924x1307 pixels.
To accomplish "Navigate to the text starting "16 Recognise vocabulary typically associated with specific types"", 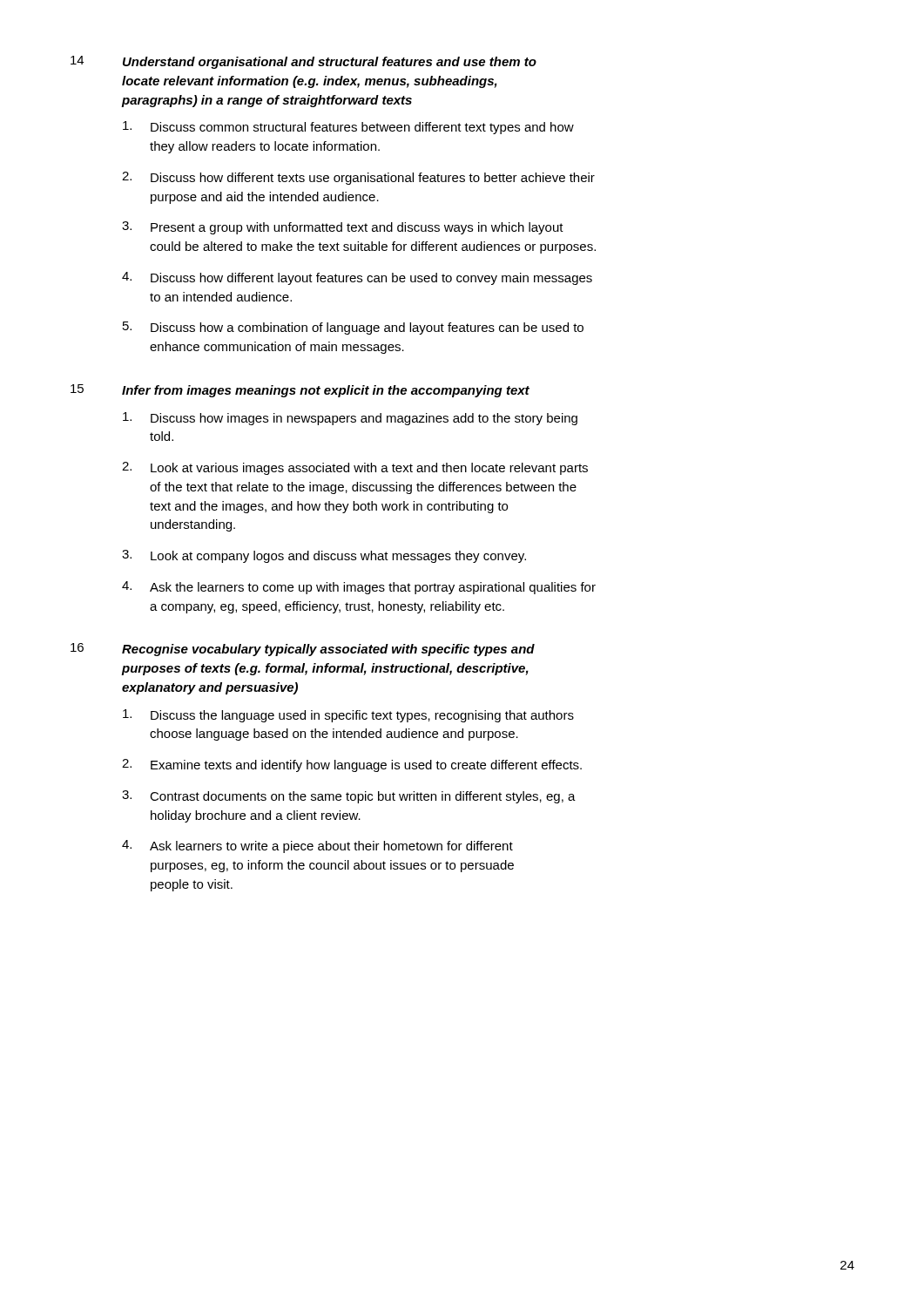I will point(302,668).
